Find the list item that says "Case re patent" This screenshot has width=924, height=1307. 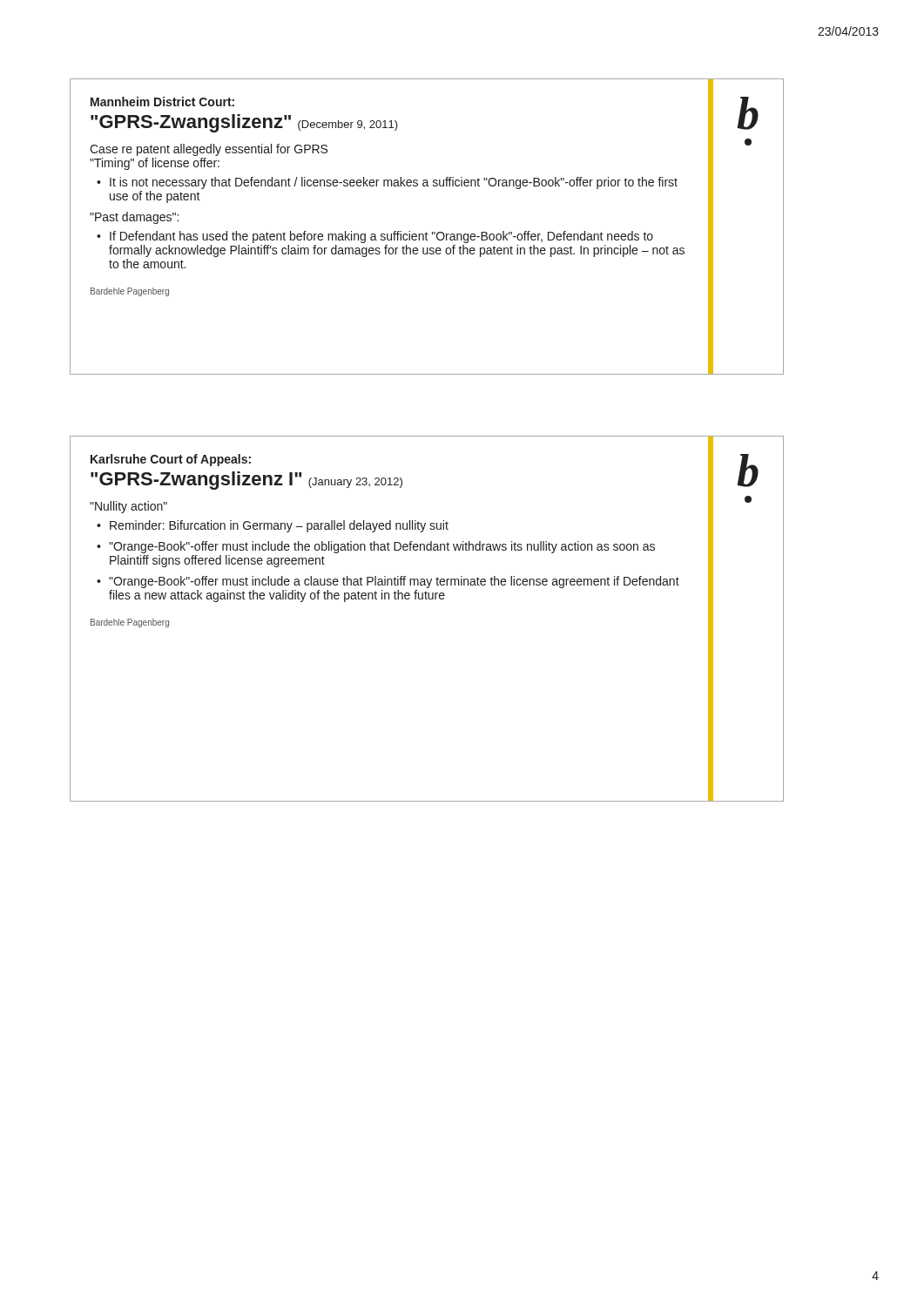pos(209,150)
